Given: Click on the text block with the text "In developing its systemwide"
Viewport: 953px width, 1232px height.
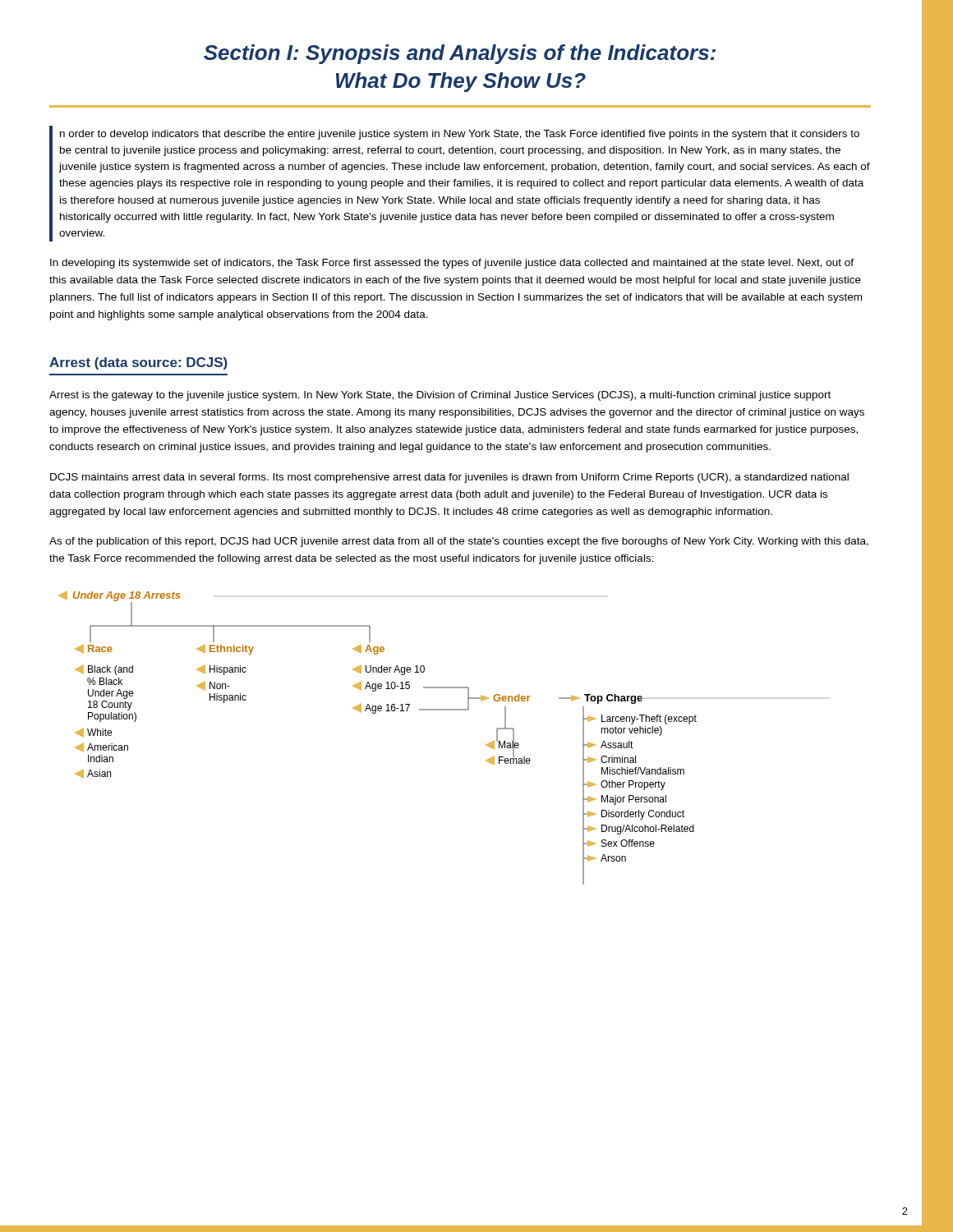Looking at the screenshot, I should 456,288.
